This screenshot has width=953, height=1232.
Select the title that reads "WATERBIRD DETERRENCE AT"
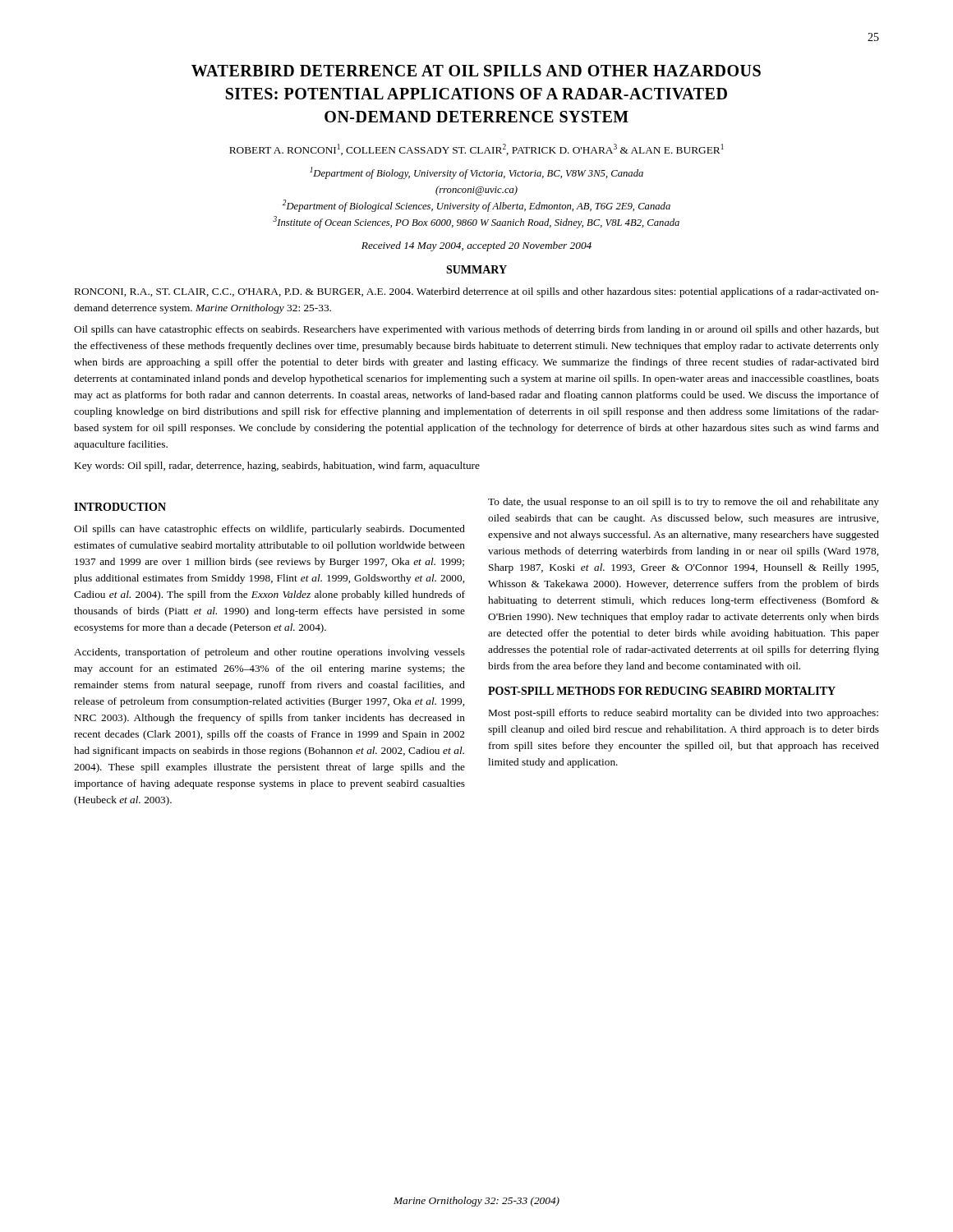pos(476,94)
